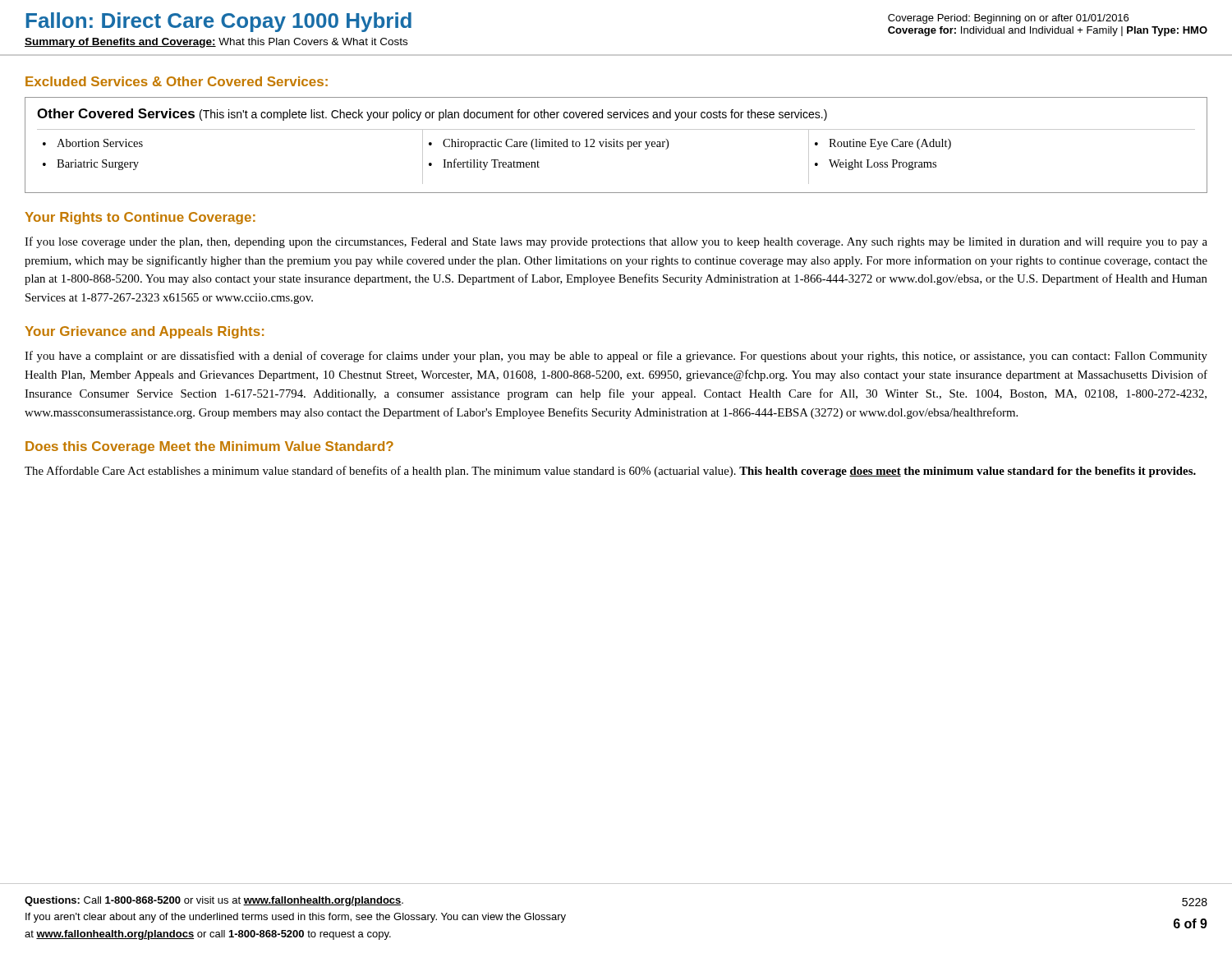Click a table
Image resolution: width=1232 pixels, height=953 pixels.
[616, 145]
